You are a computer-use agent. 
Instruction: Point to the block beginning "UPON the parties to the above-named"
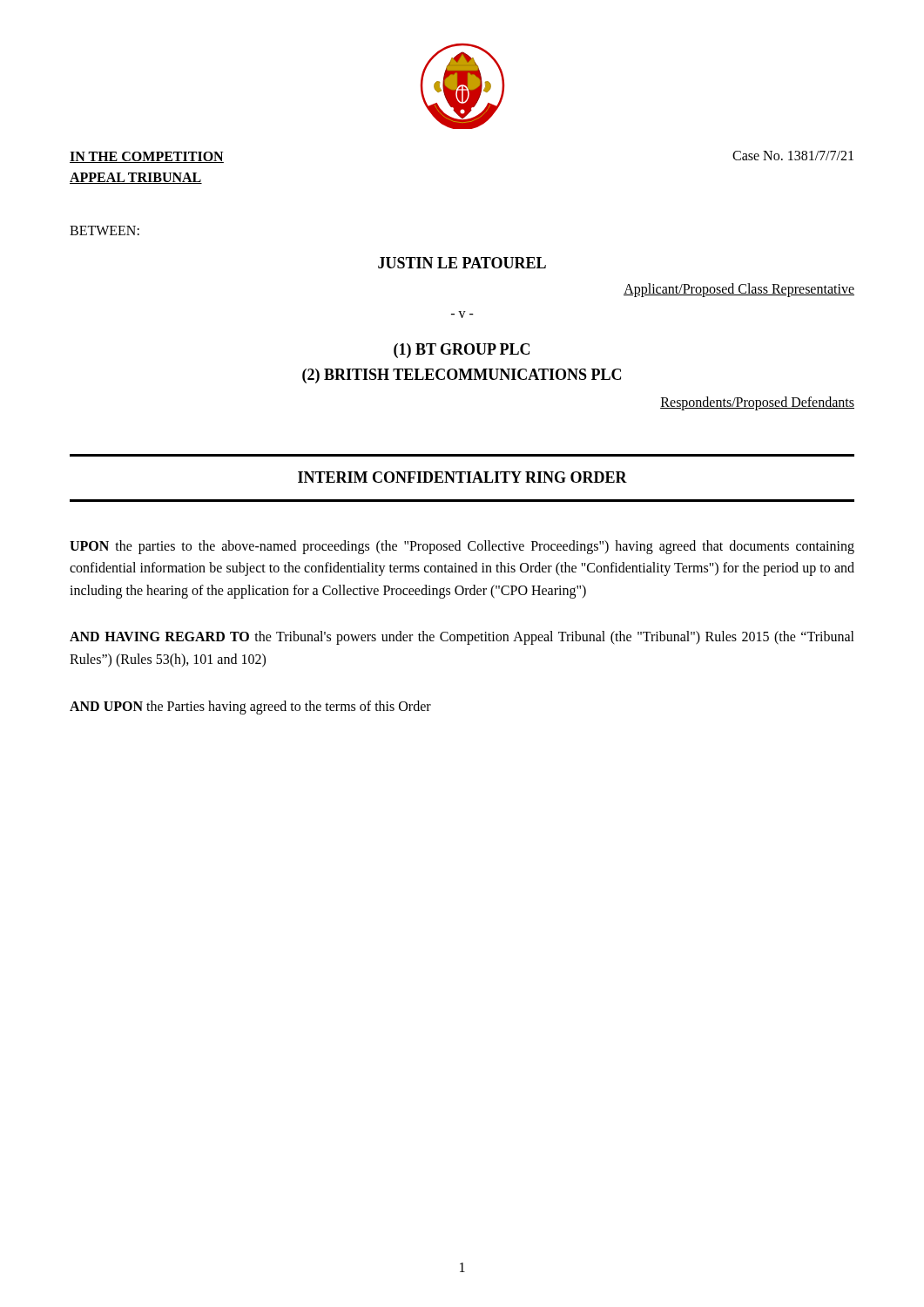pyautogui.click(x=462, y=568)
